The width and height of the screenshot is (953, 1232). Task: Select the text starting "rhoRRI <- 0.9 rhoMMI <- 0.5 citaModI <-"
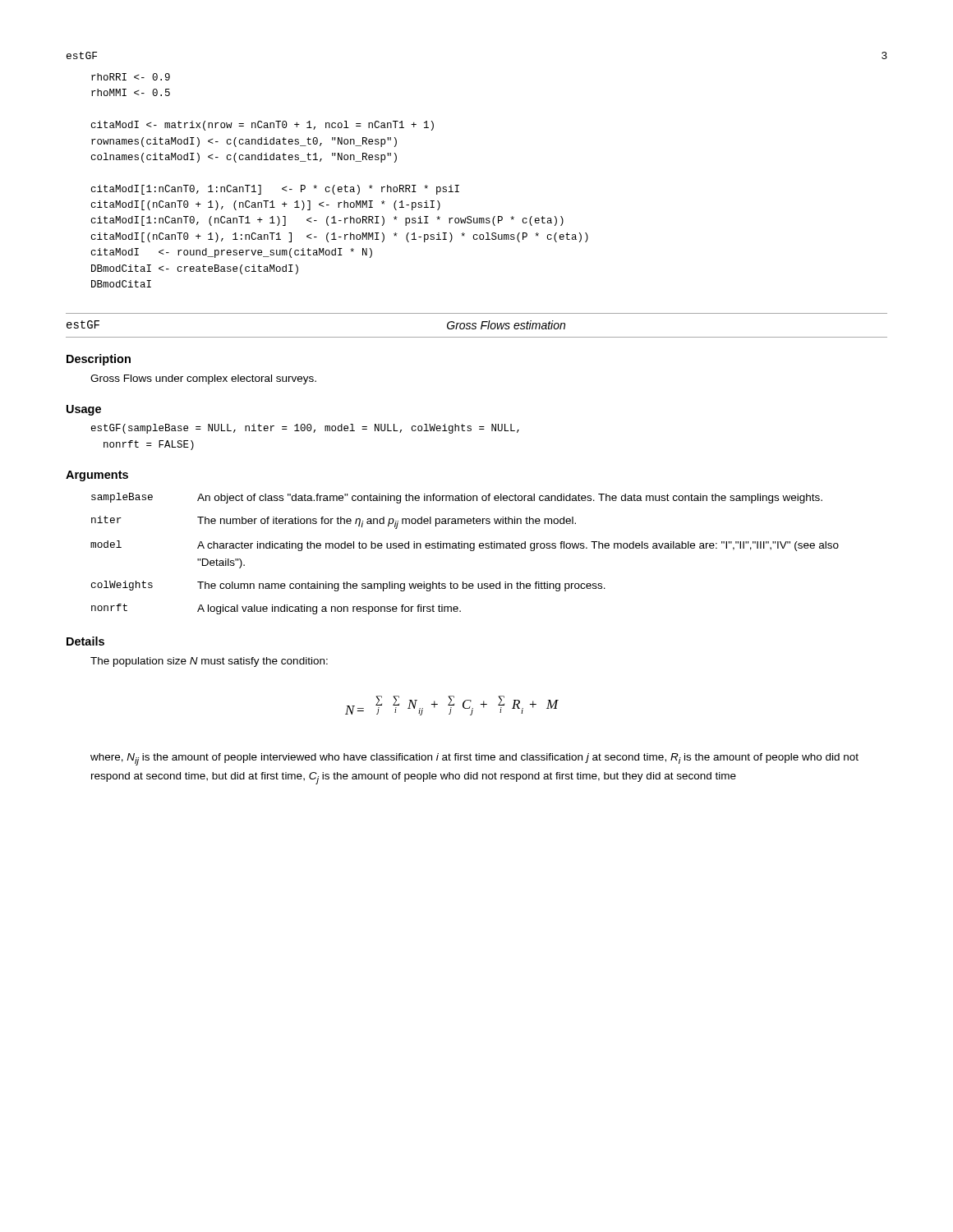tap(340, 181)
